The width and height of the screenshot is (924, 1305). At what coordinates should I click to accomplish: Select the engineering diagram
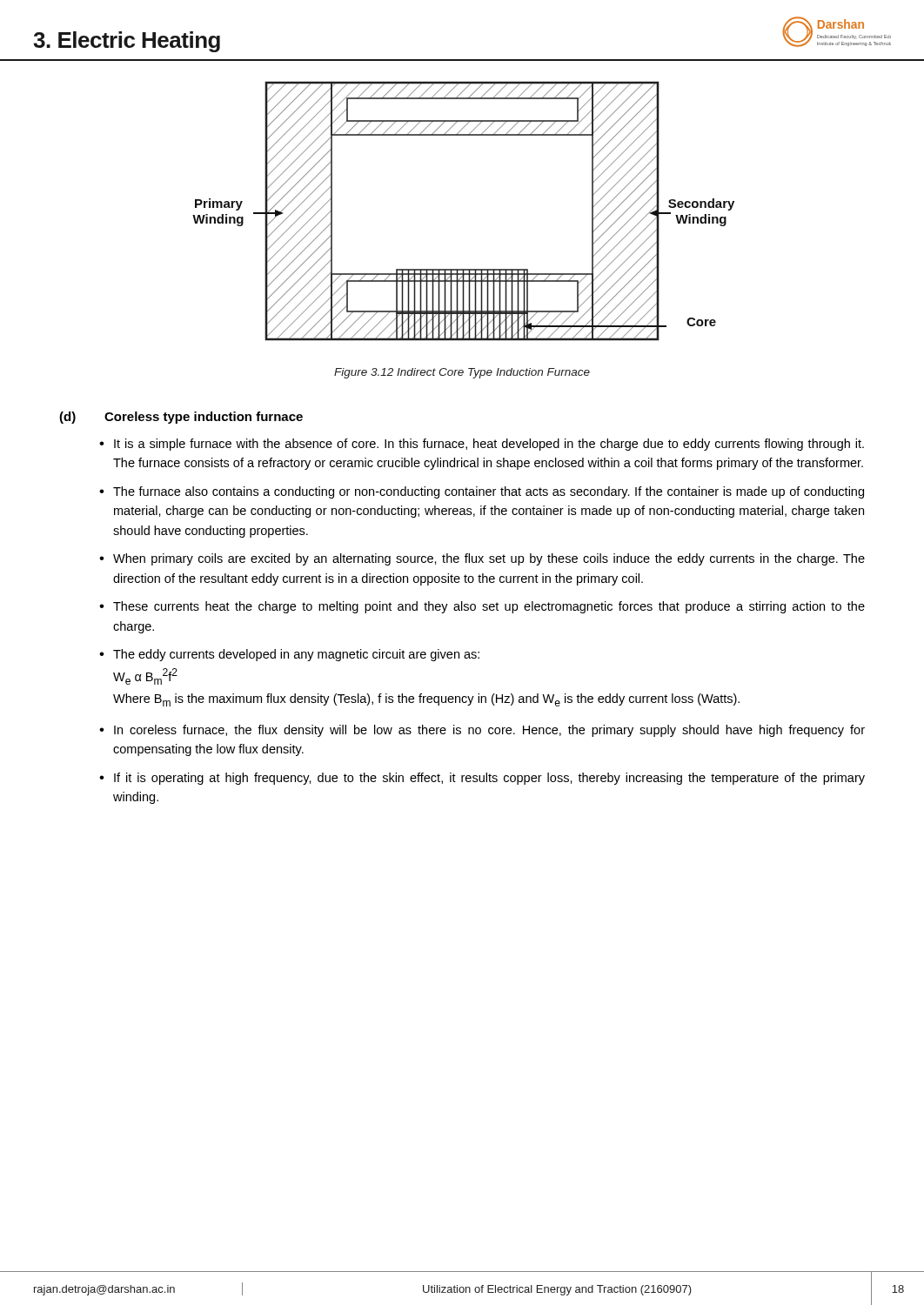pos(462,231)
